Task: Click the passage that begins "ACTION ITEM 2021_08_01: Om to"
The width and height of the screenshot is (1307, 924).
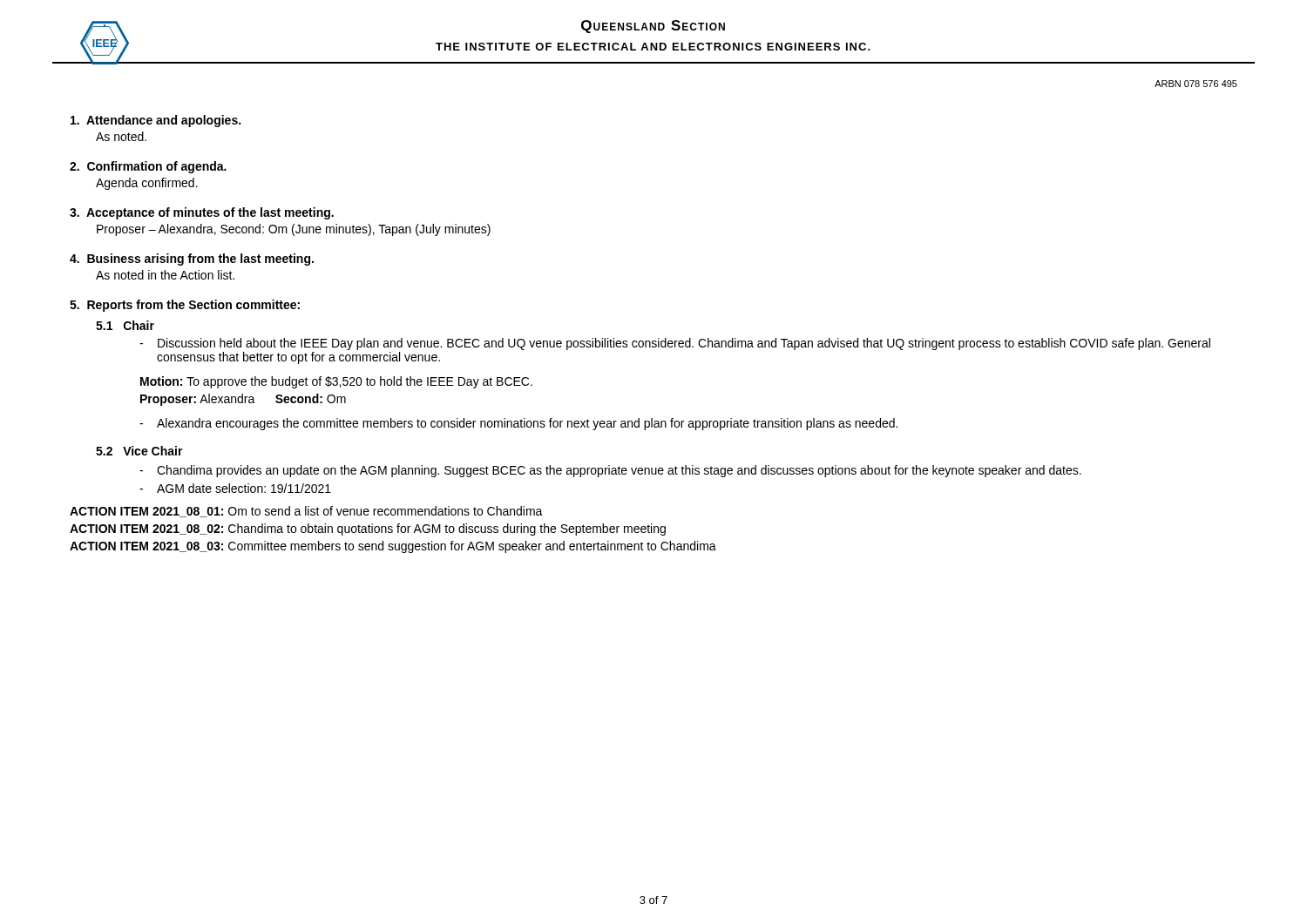Action: click(306, 511)
